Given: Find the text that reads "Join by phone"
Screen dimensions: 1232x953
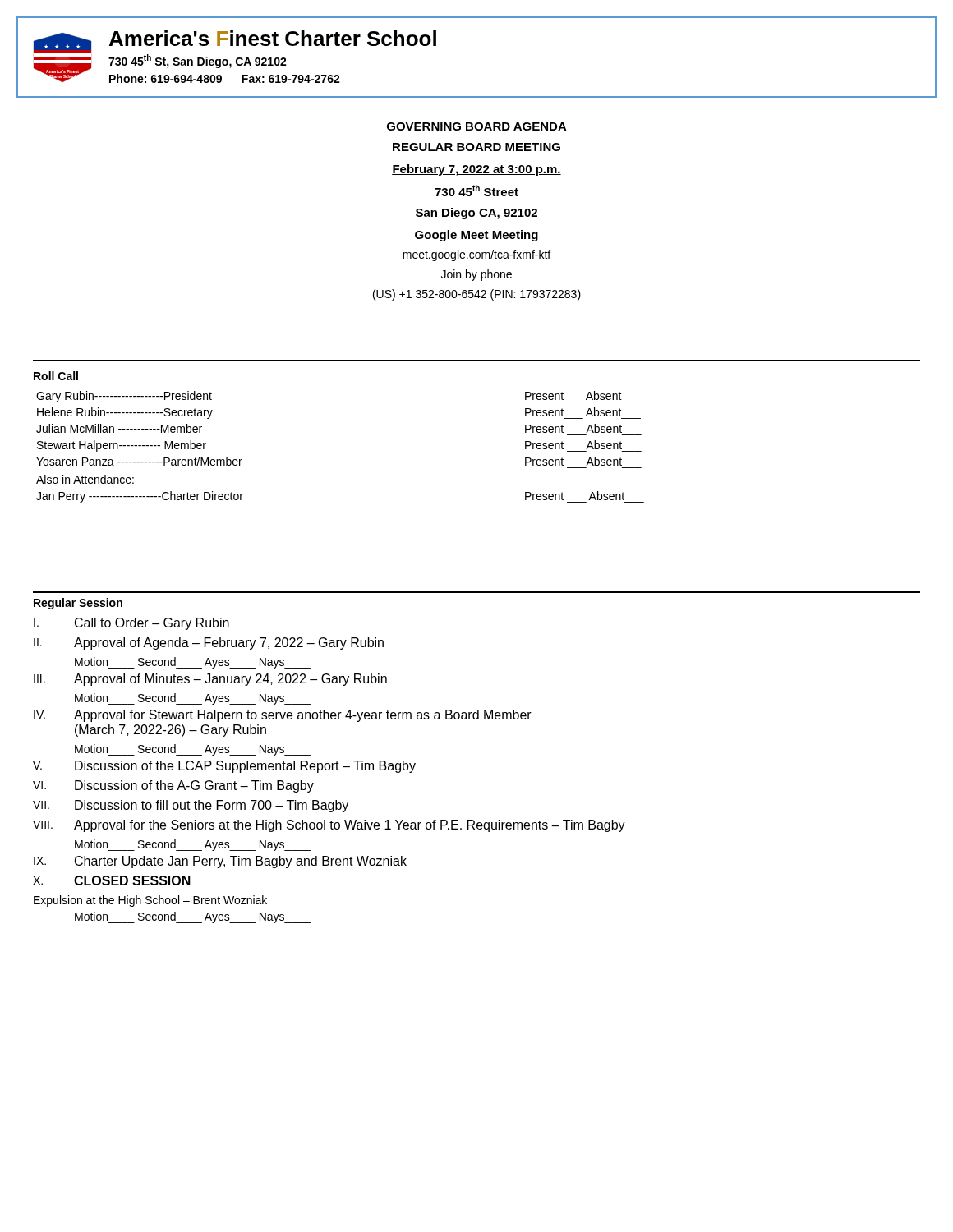Looking at the screenshot, I should (x=476, y=274).
